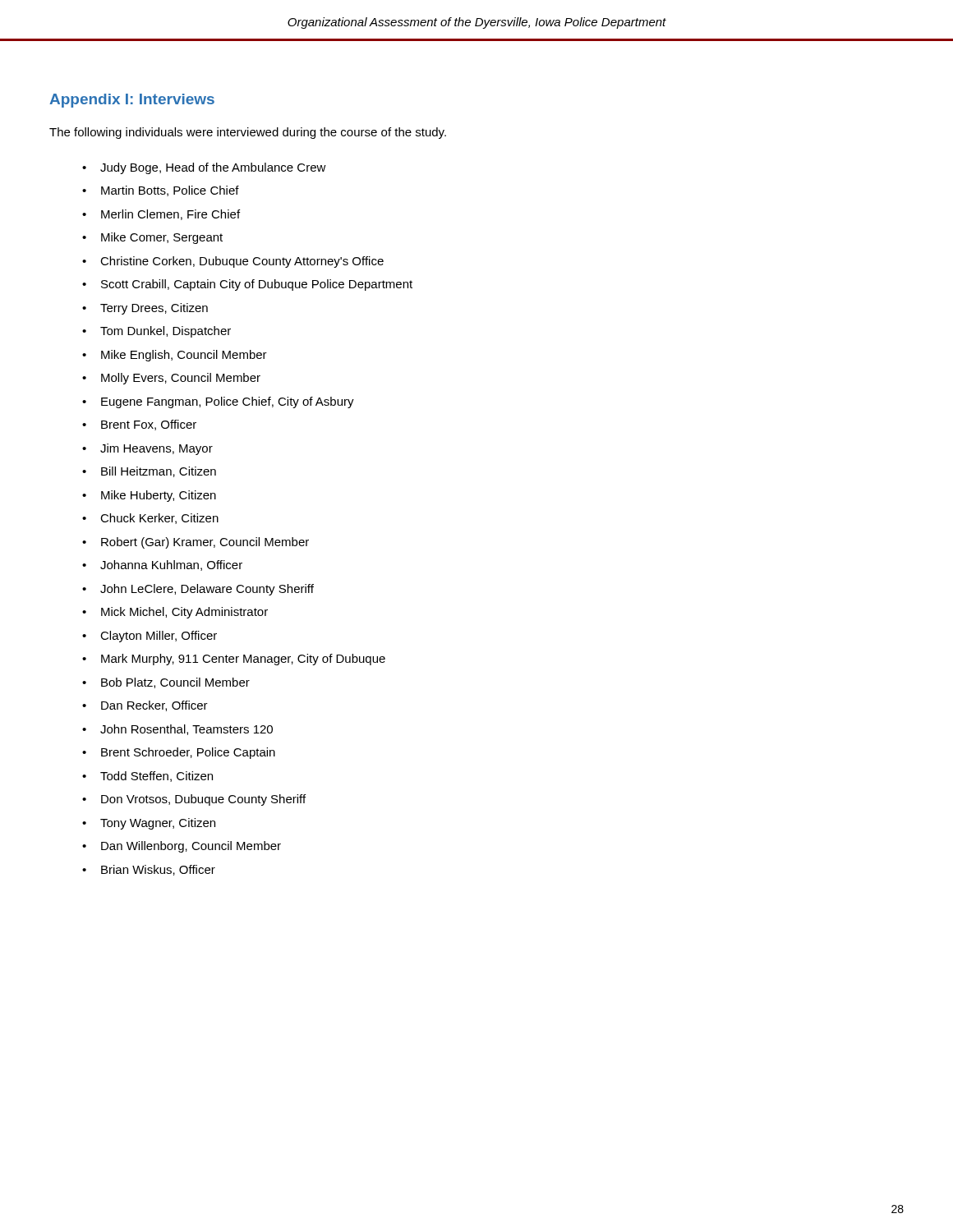
Task: Select the list item with the text "Clayton Miller, Officer"
Action: (159, 635)
